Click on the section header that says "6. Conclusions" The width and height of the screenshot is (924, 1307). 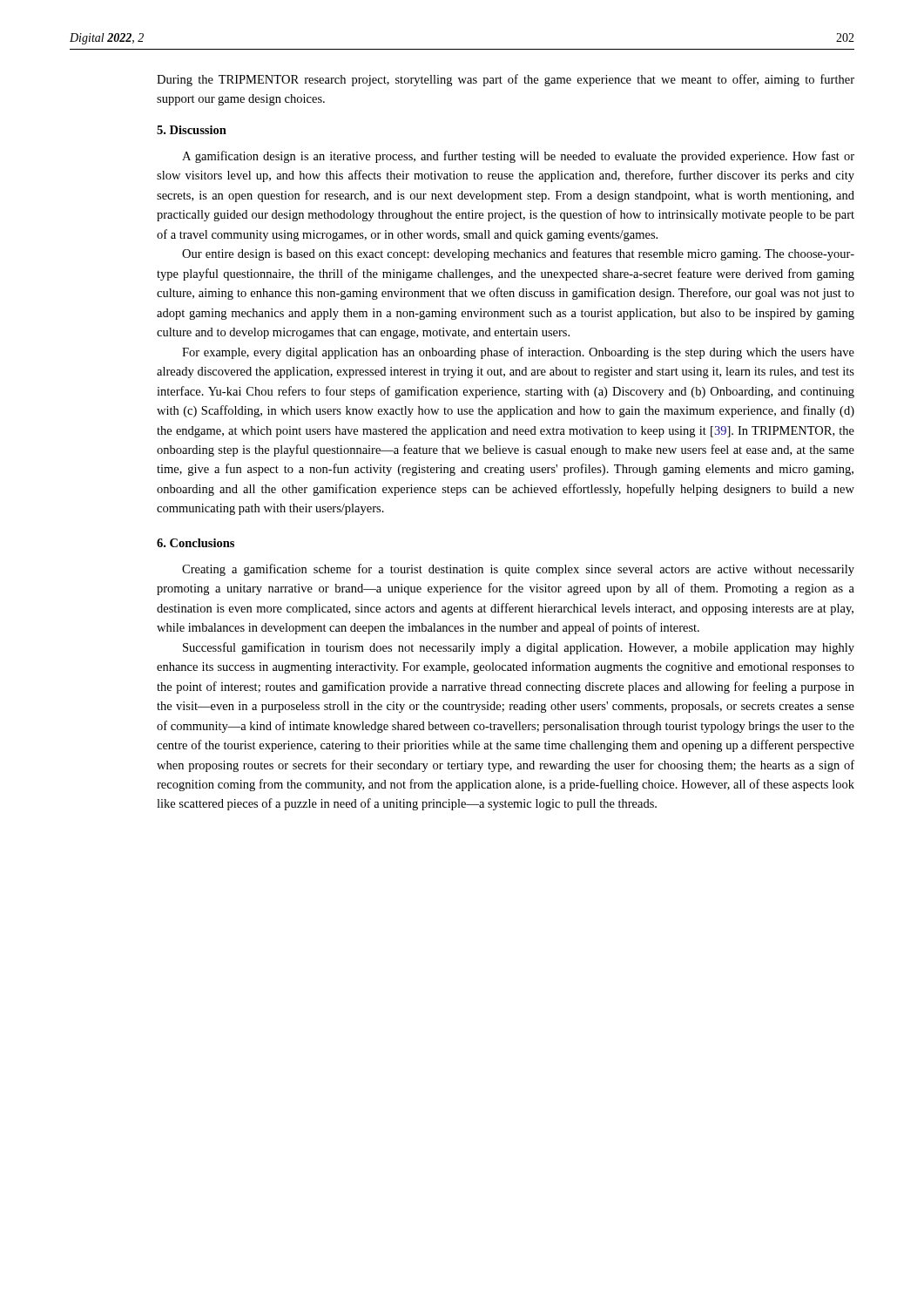click(196, 543)
